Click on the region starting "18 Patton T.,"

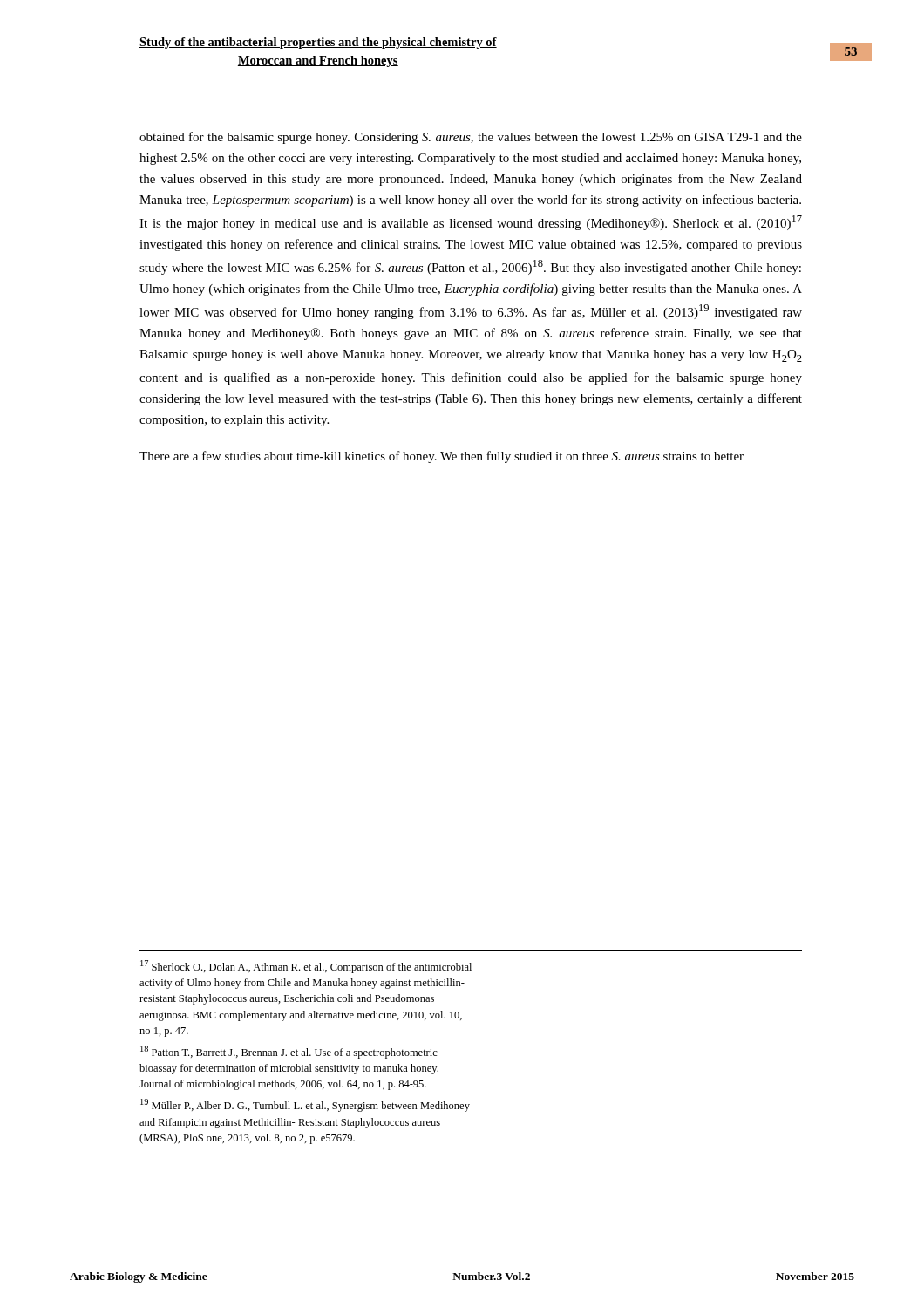(x=289, y=1052)
